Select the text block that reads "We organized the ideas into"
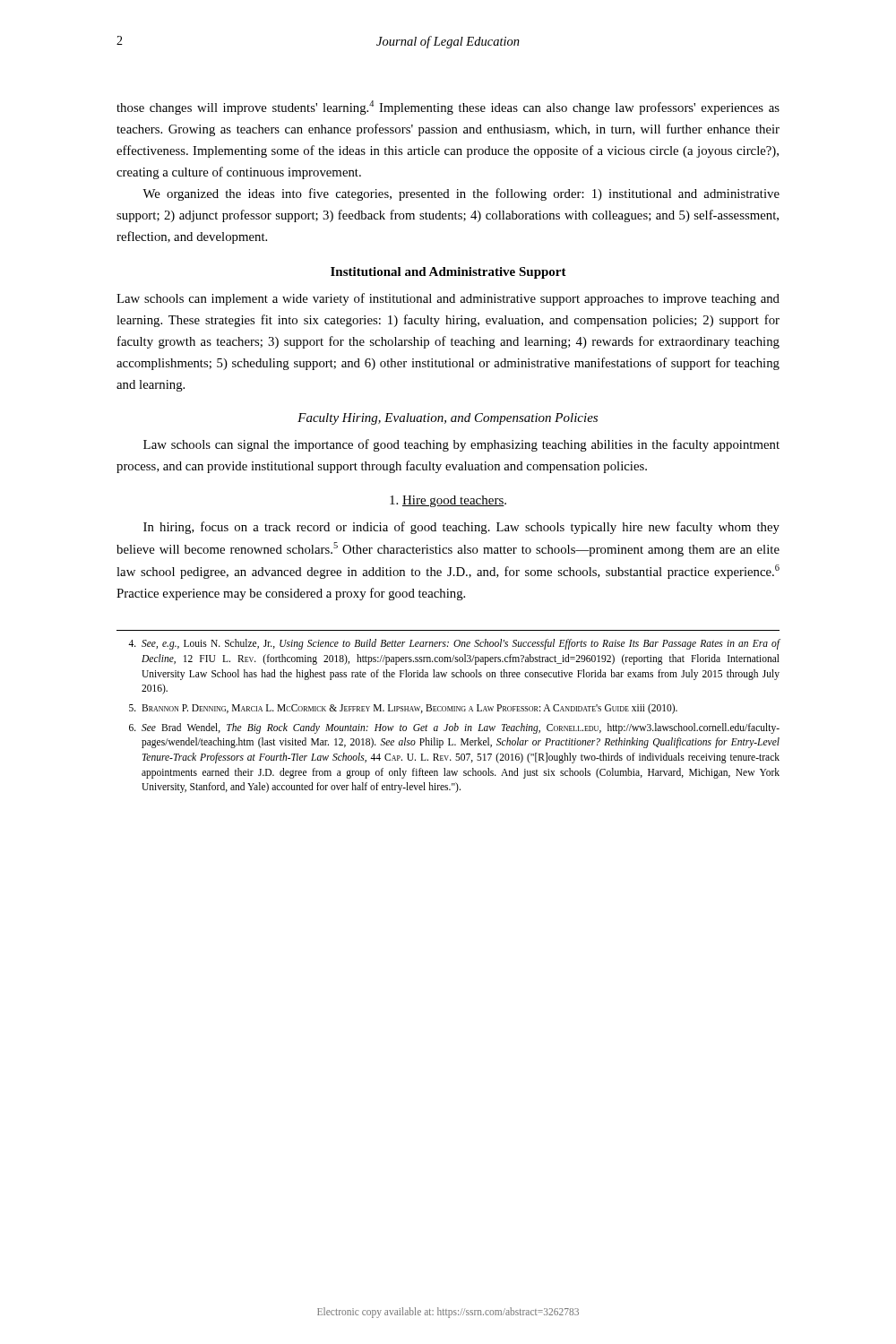Viewport: 896px width, 1344px height. (x=448, y=215)
